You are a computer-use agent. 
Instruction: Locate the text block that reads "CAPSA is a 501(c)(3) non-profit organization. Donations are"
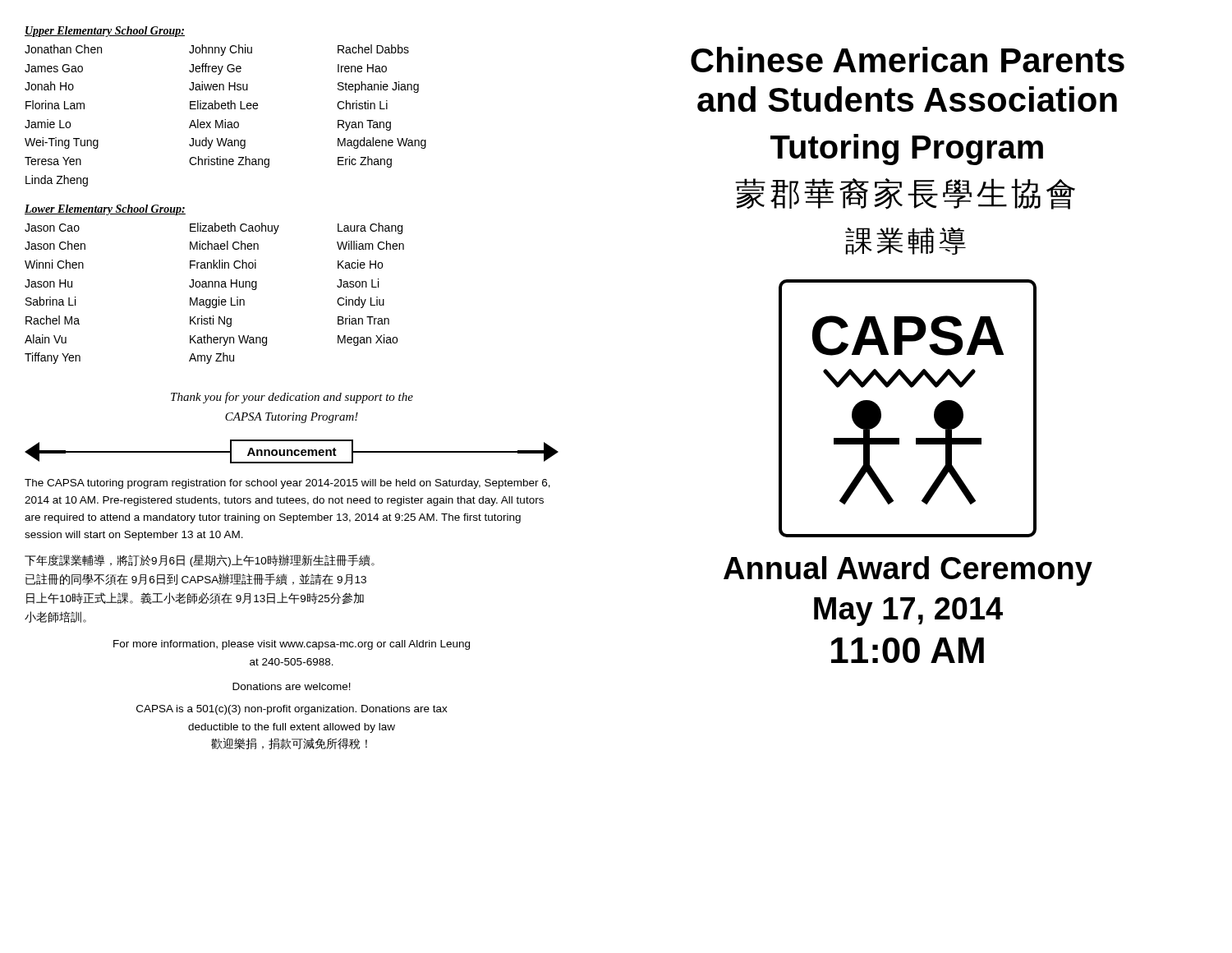[292, 727]
